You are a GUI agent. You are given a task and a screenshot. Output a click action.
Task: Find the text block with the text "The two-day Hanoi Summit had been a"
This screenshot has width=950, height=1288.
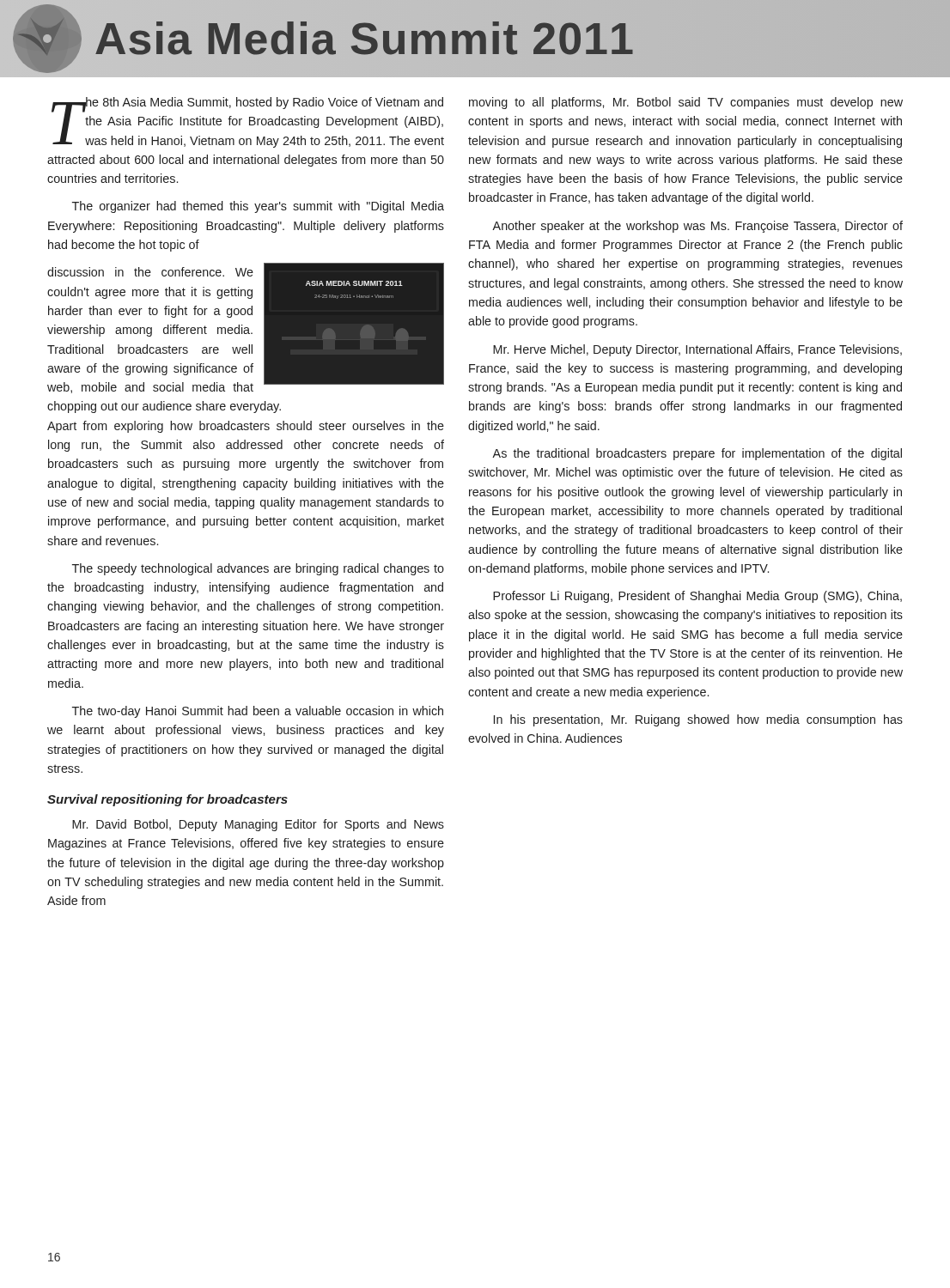coord(246,740)
